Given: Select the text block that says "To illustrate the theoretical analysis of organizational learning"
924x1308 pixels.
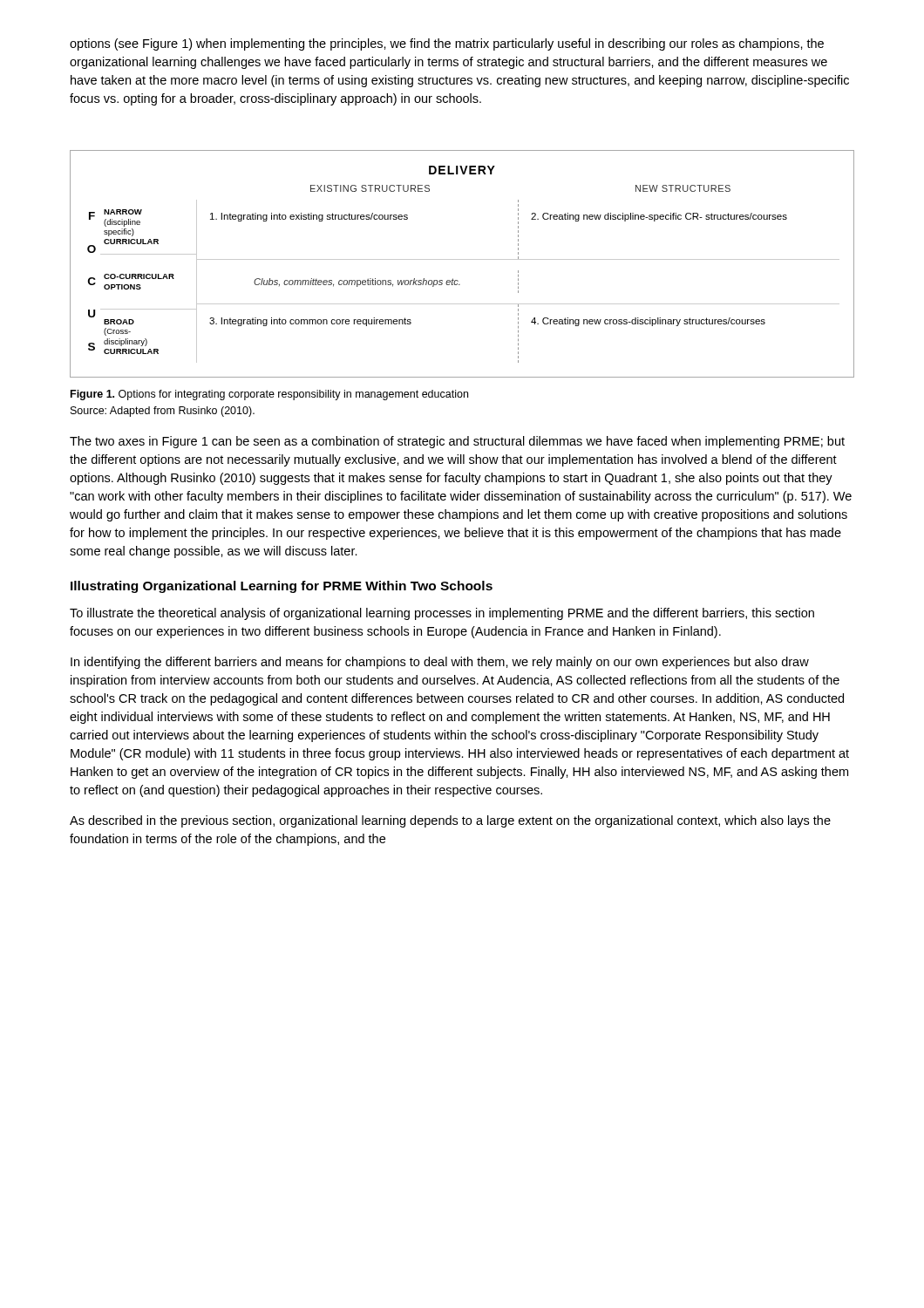Looking at the screenshot, I should pos(462,623).
